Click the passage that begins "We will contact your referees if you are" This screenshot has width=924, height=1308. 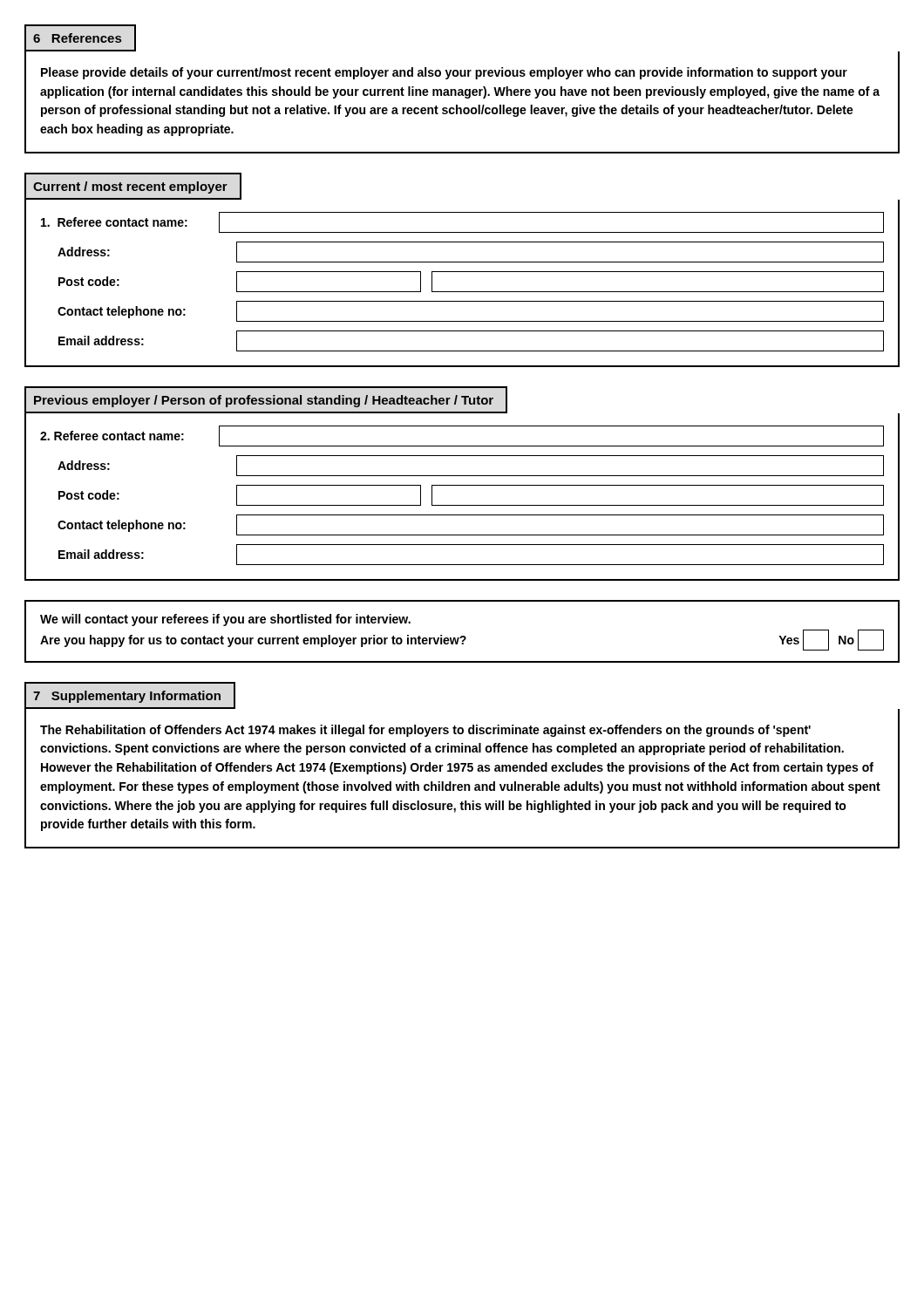point(462,631)
